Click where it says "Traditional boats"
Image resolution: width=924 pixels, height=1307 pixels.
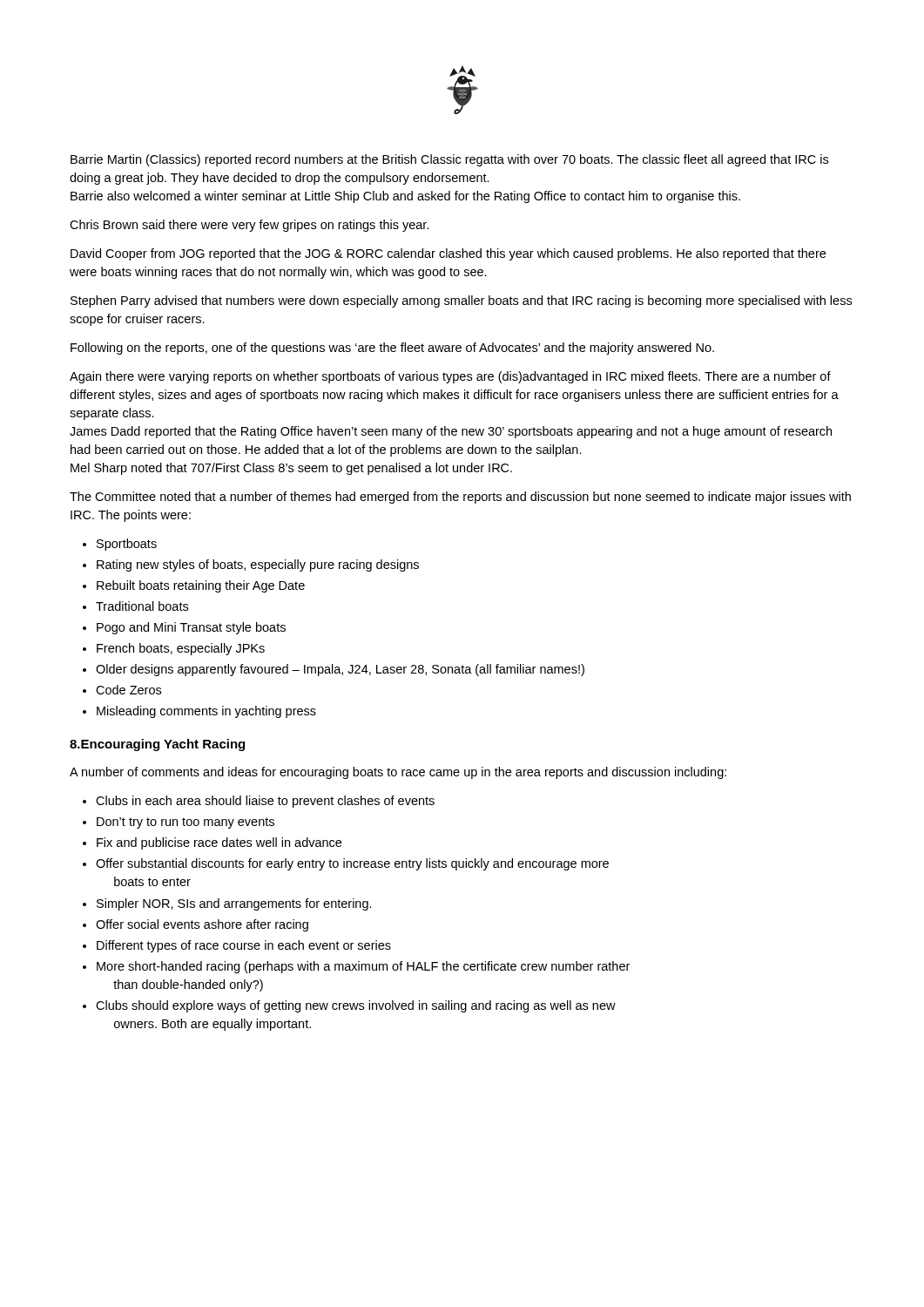pos(142,606)
